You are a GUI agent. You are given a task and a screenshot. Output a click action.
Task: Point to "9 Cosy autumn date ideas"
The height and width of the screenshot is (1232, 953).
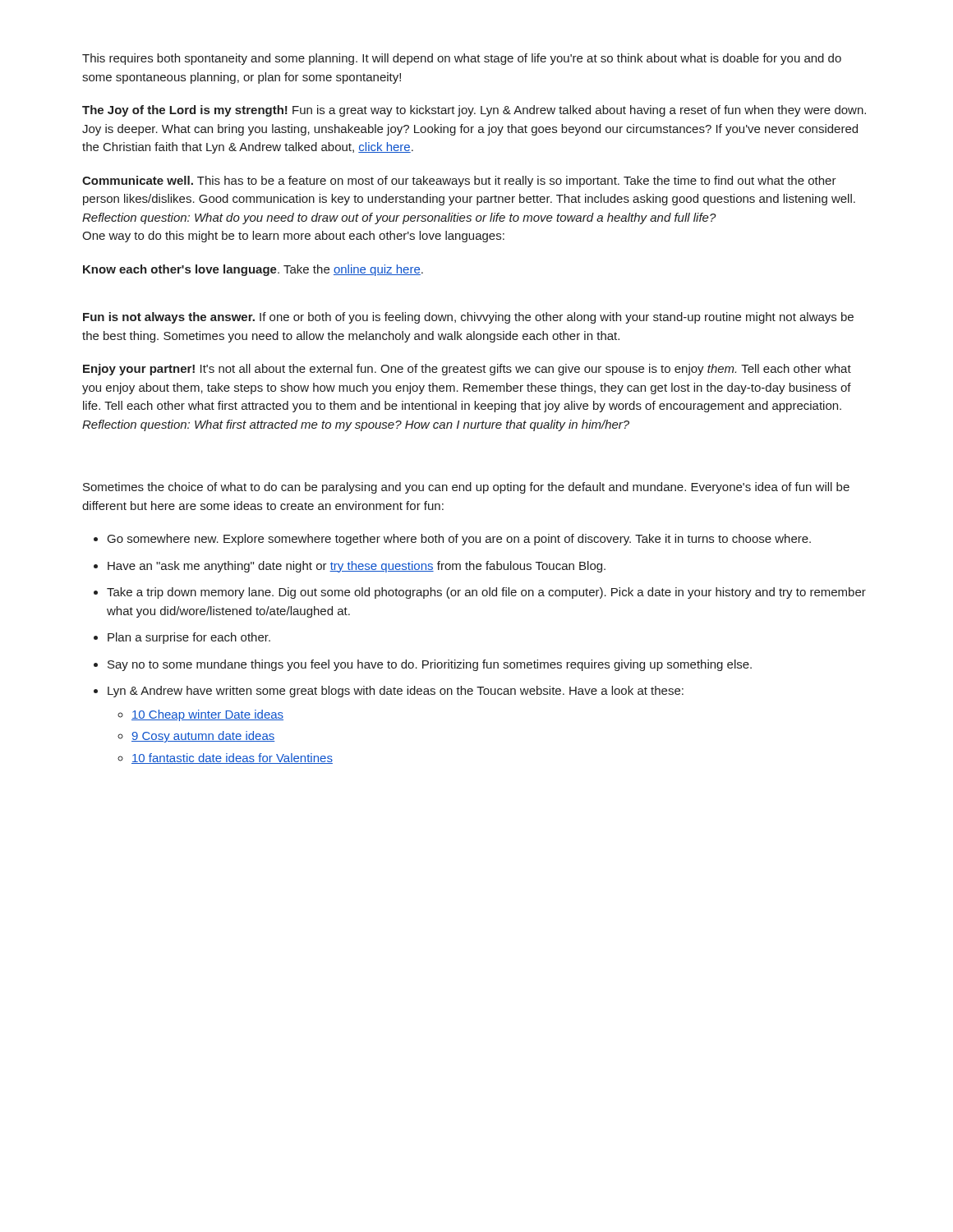[x=203, y=736]
